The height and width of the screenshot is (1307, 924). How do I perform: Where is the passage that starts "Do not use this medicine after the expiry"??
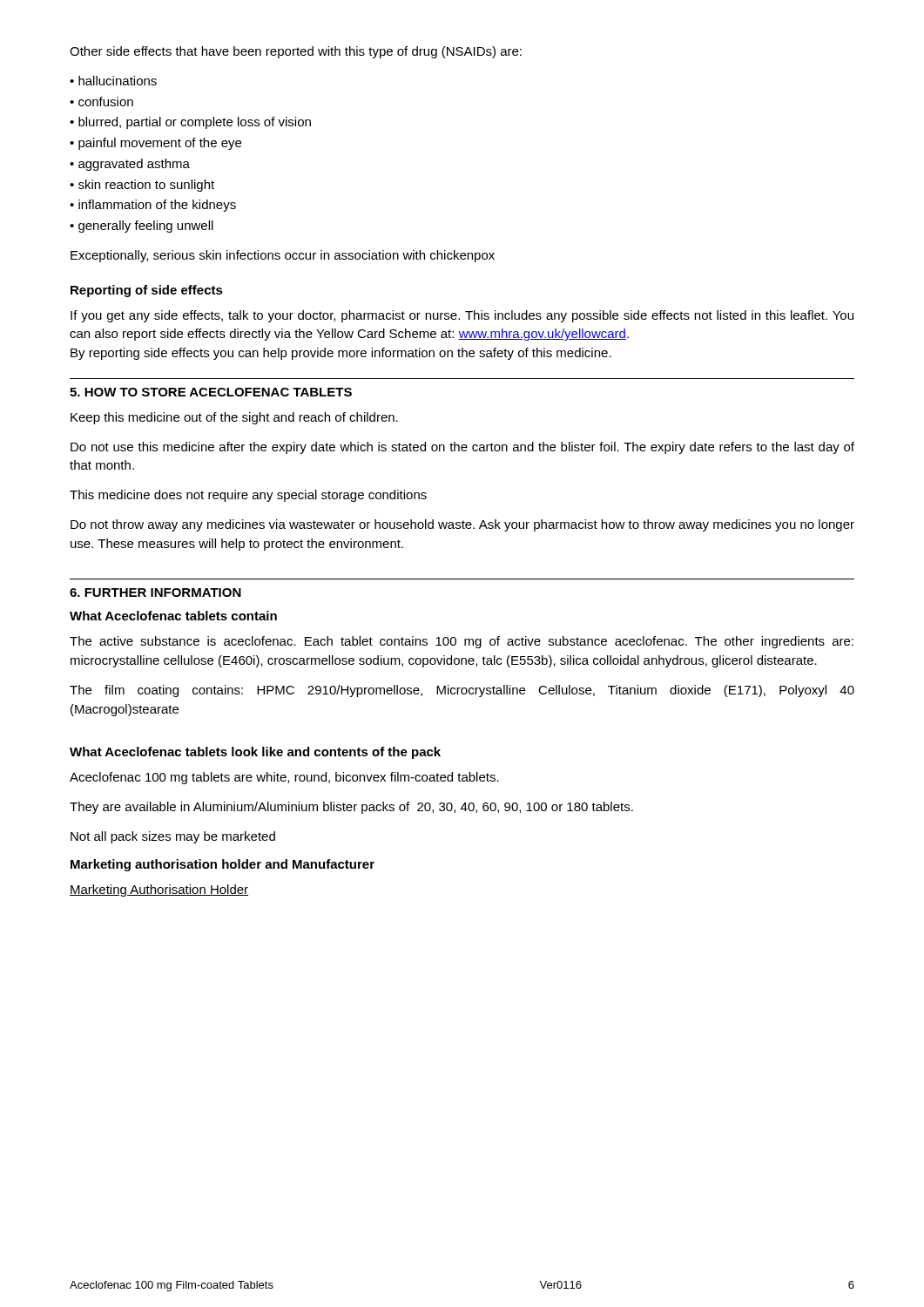tap(462, 456)
